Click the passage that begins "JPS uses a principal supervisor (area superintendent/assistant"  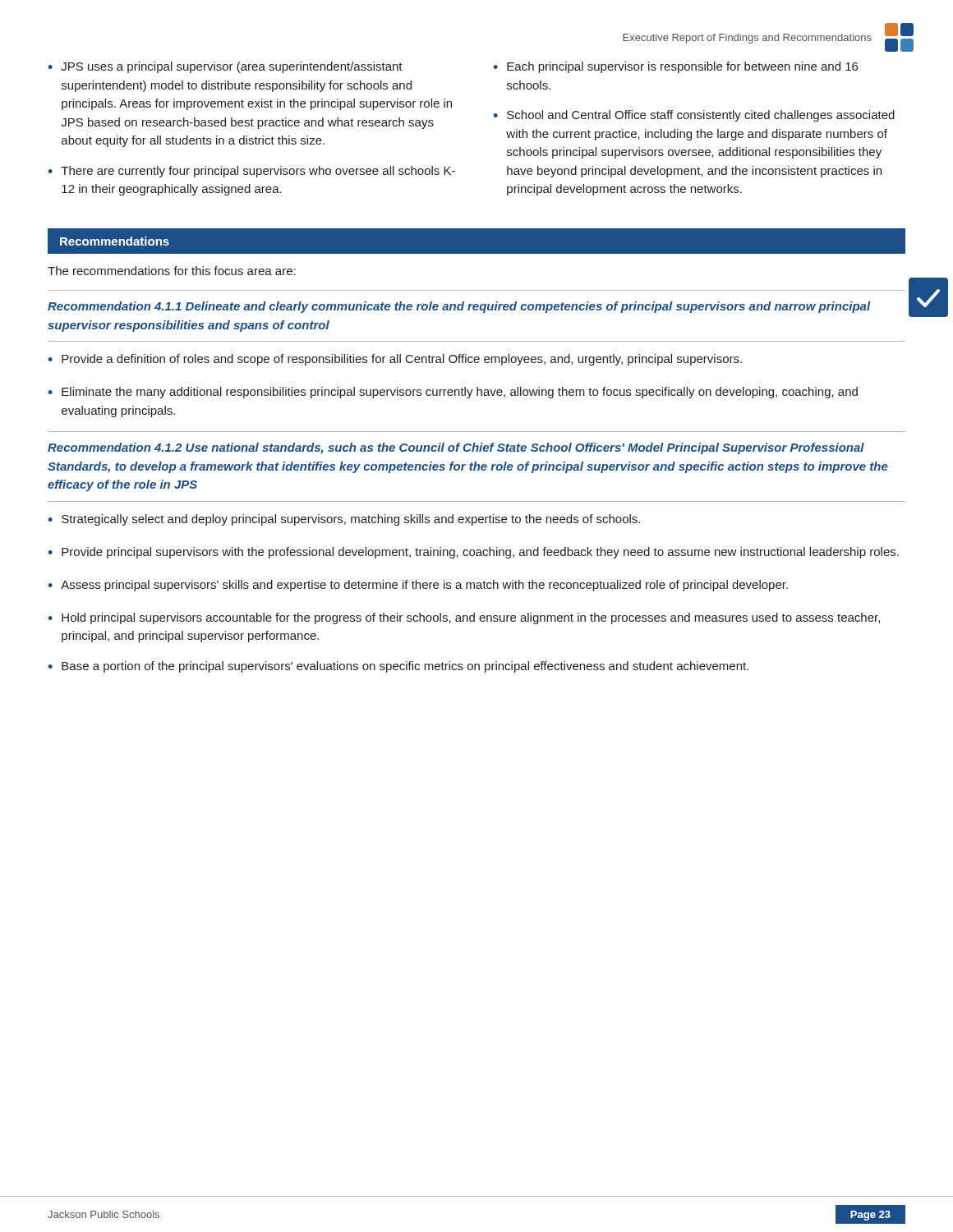tap(261, 104)
